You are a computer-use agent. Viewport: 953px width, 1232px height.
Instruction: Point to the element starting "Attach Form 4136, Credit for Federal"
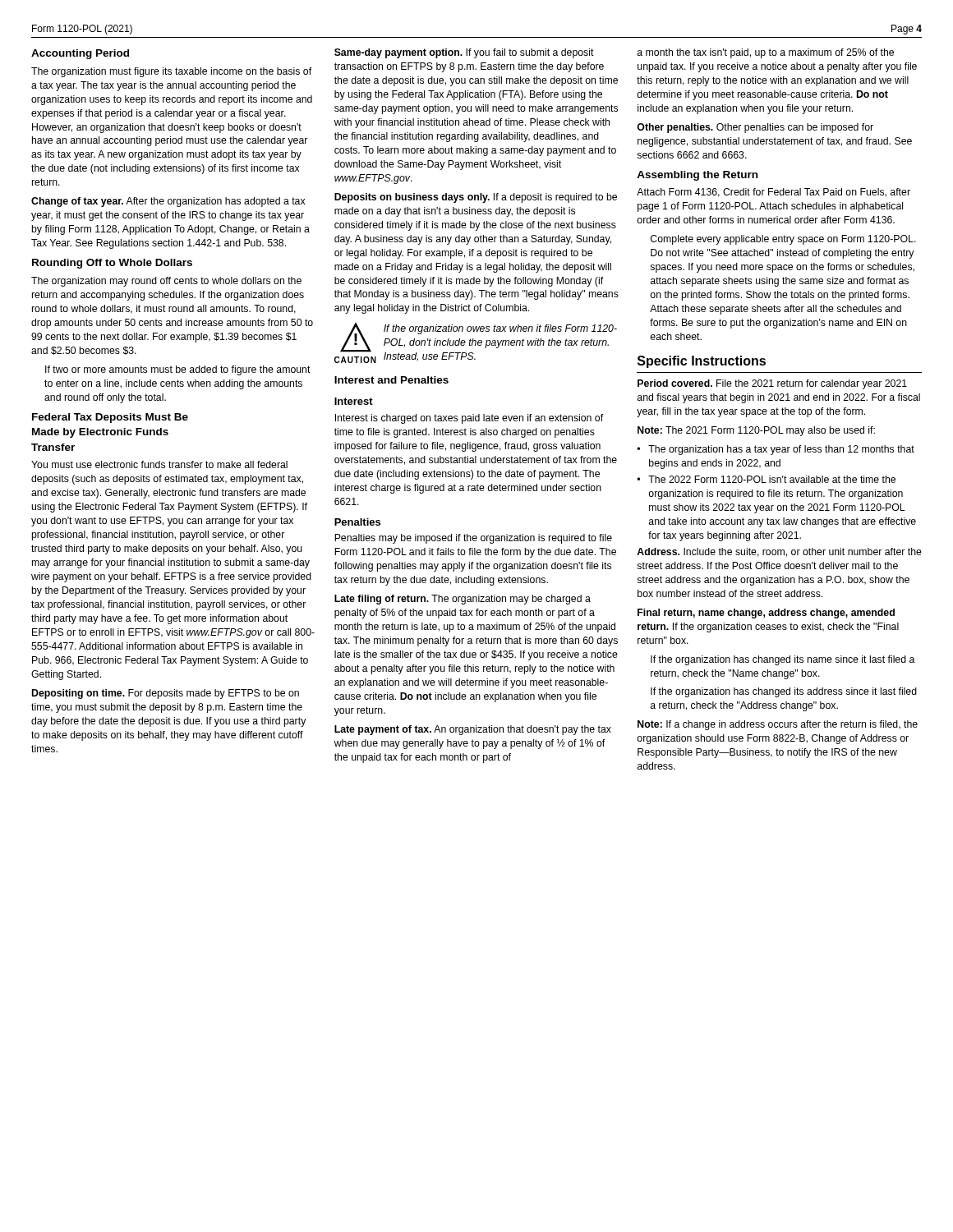[779, 265]
